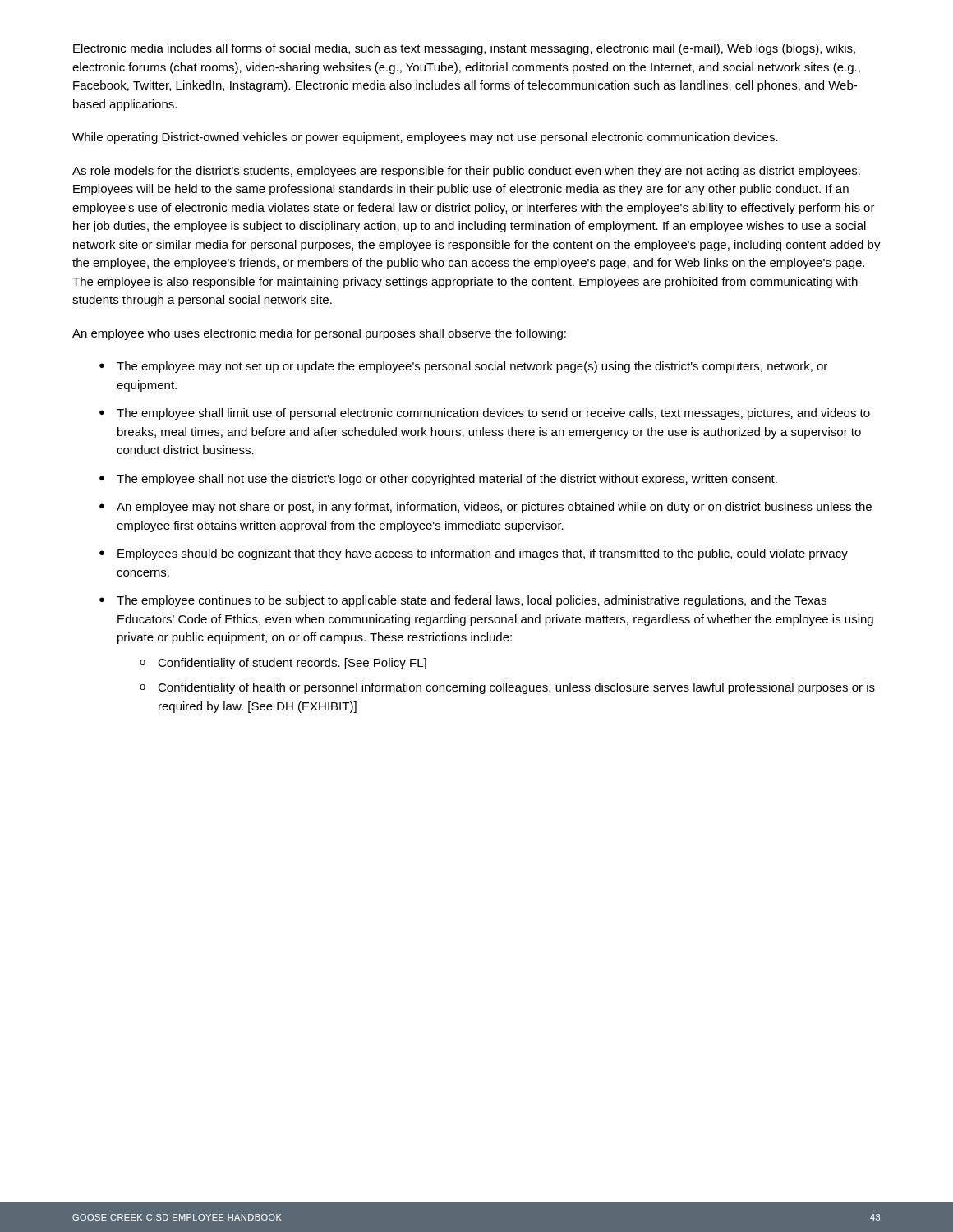Locate the list item that reads "The employee continues to"
953x1232 pixels.
(472, 601)
